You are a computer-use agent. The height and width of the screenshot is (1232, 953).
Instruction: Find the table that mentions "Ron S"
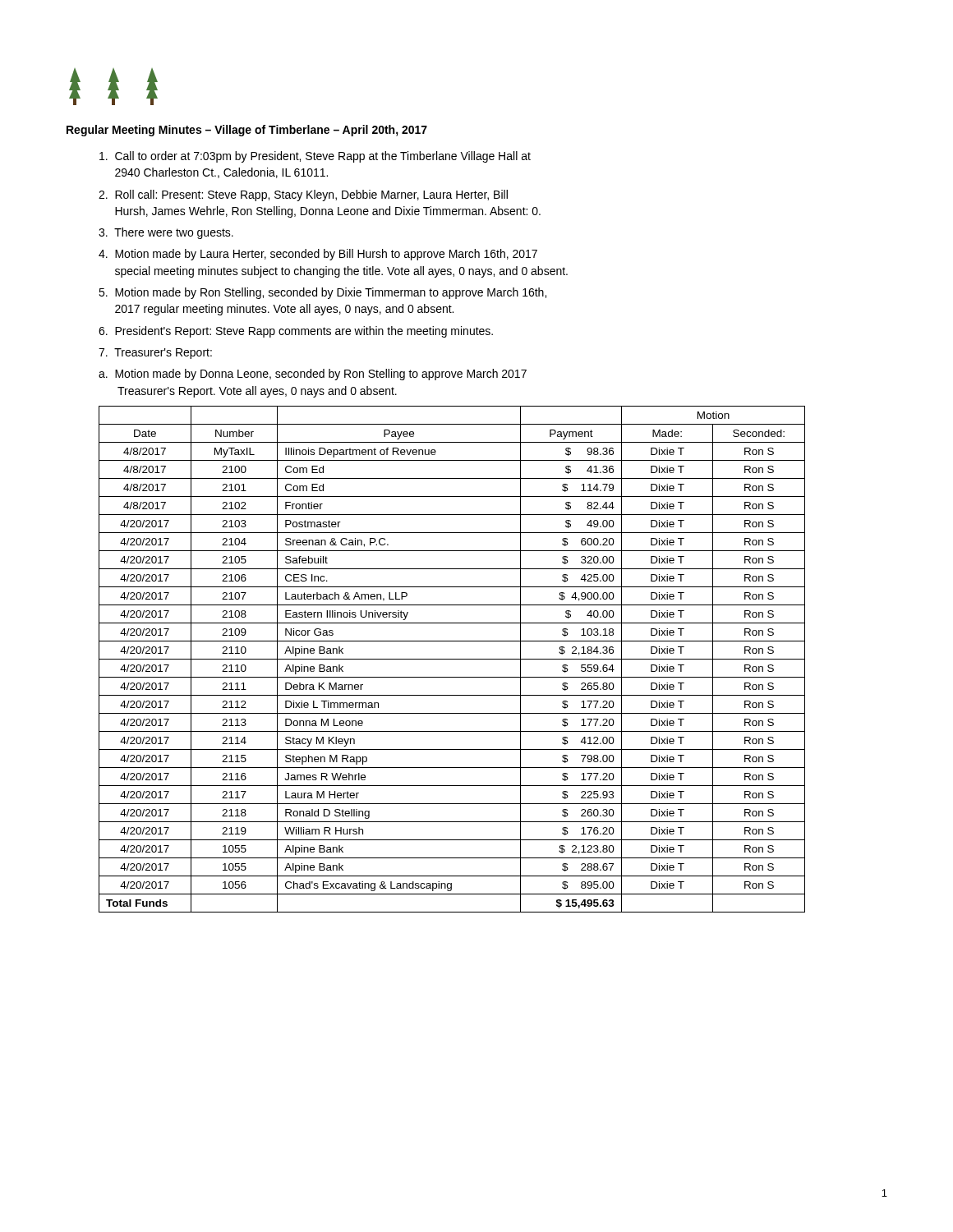(x=476, y=659)
